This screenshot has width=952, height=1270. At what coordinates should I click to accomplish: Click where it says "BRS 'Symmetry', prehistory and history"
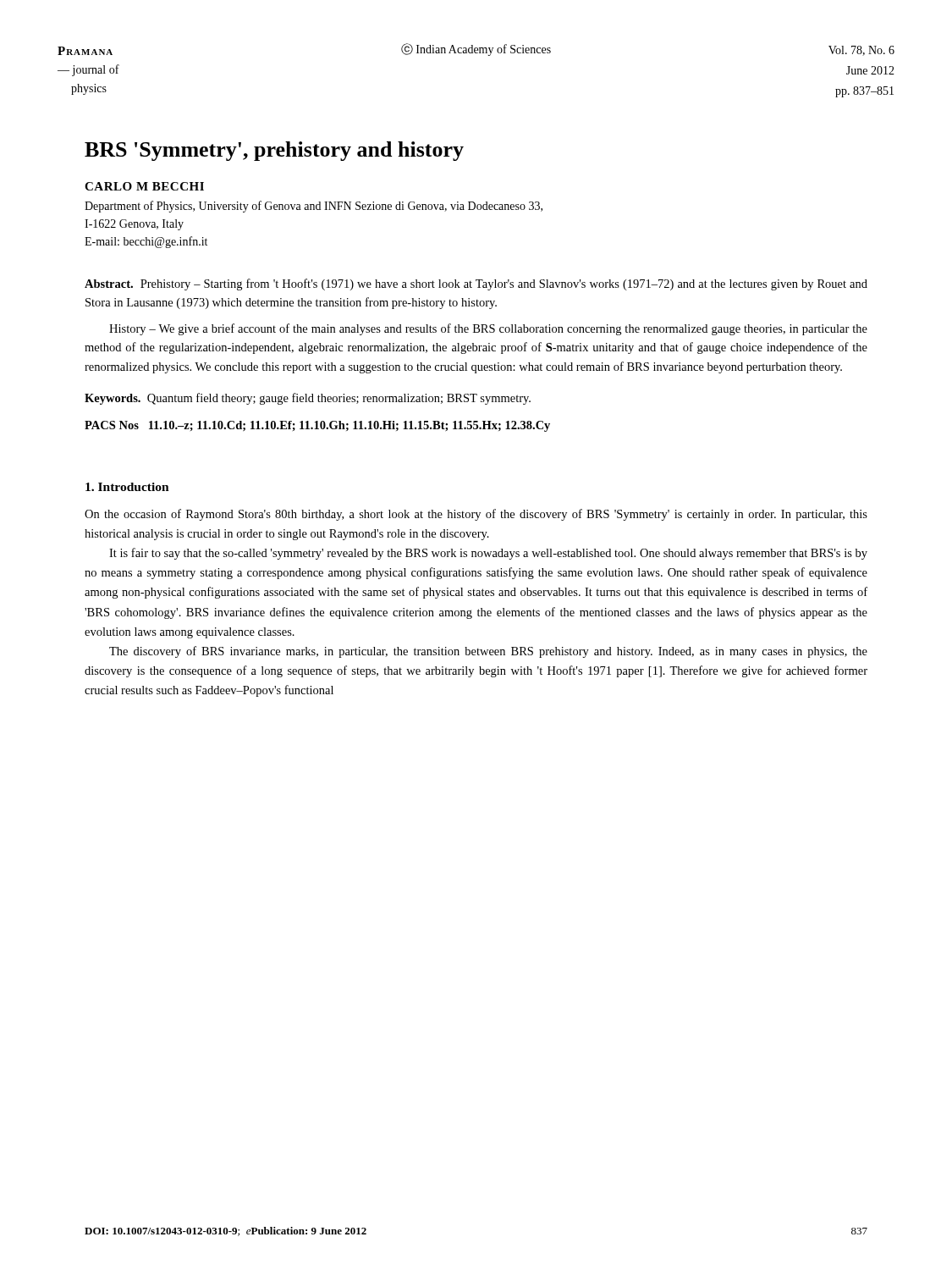(x=274, y=149)
